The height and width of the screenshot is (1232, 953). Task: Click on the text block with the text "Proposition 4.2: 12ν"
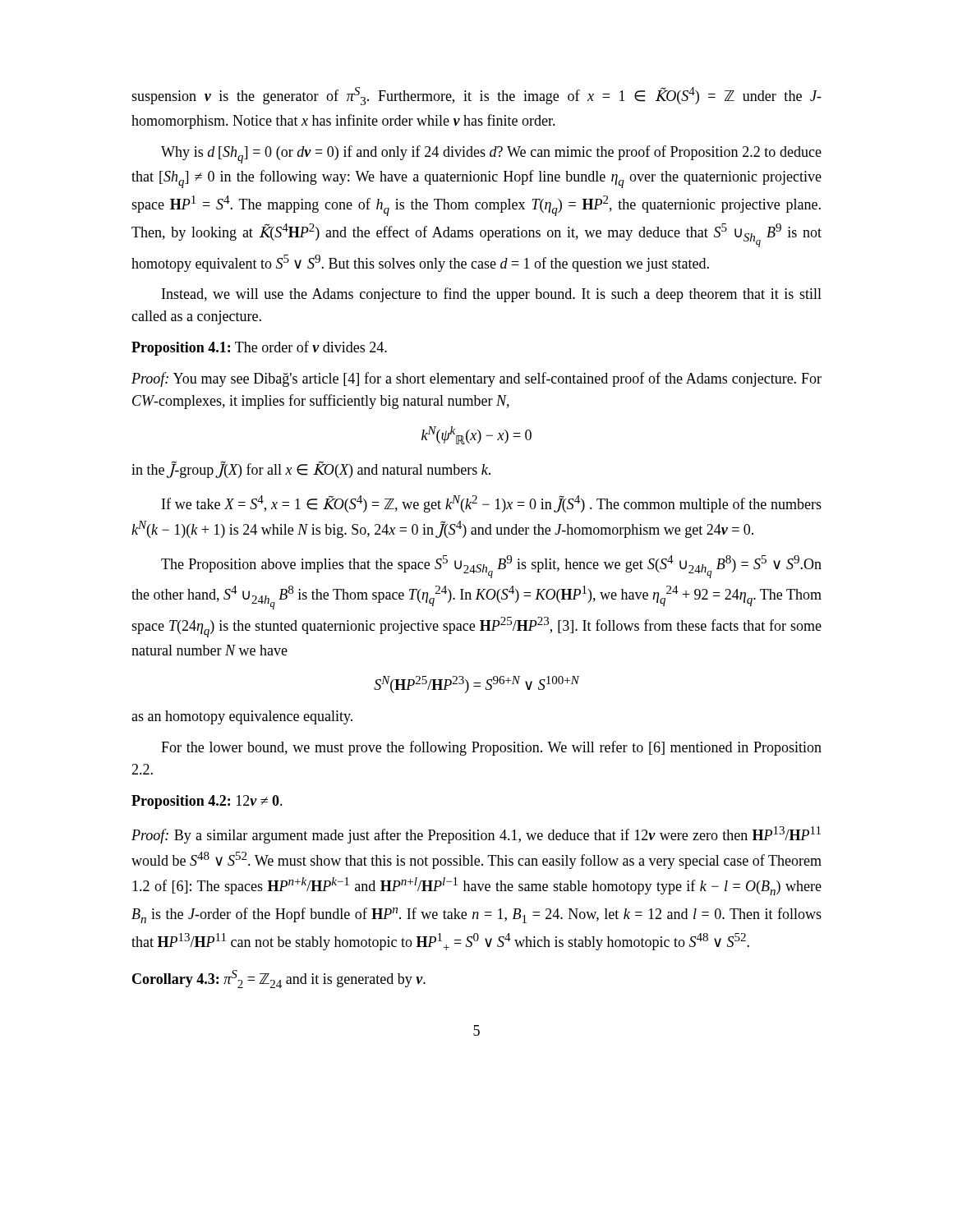(x=207, y=802)
